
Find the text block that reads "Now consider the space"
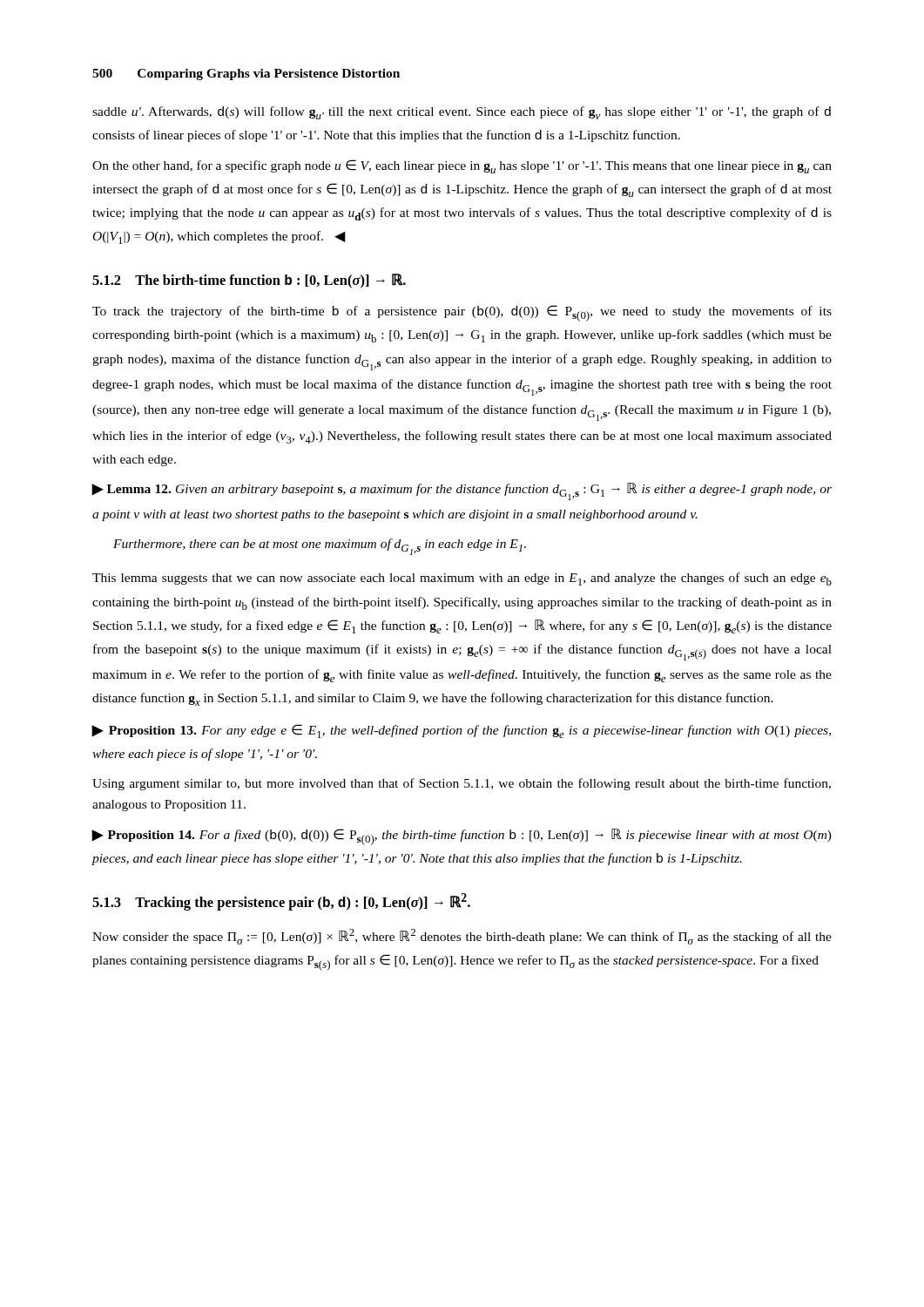pos(462,949)
